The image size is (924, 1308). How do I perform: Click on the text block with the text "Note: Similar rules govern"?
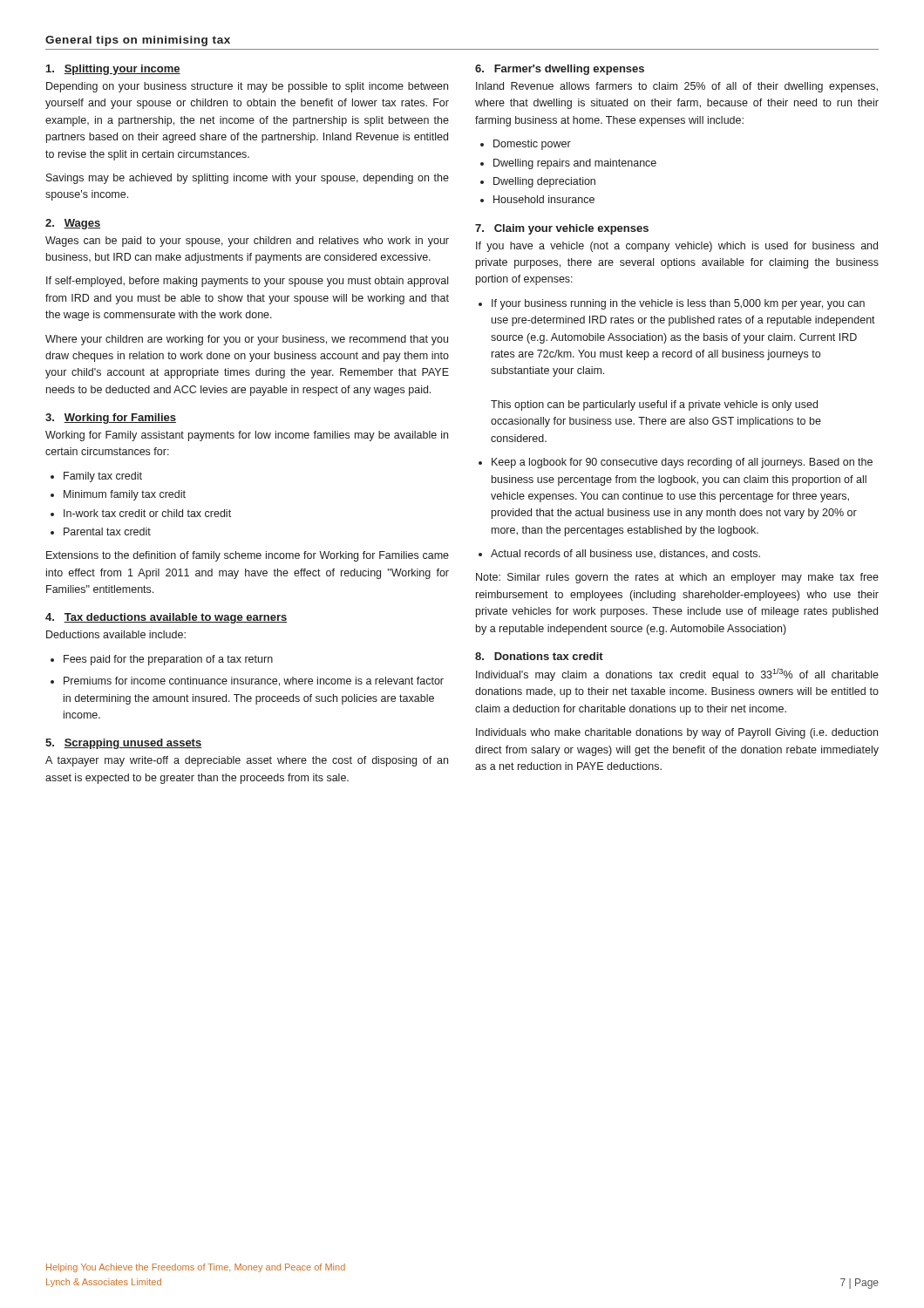click(x=677, y=603)
